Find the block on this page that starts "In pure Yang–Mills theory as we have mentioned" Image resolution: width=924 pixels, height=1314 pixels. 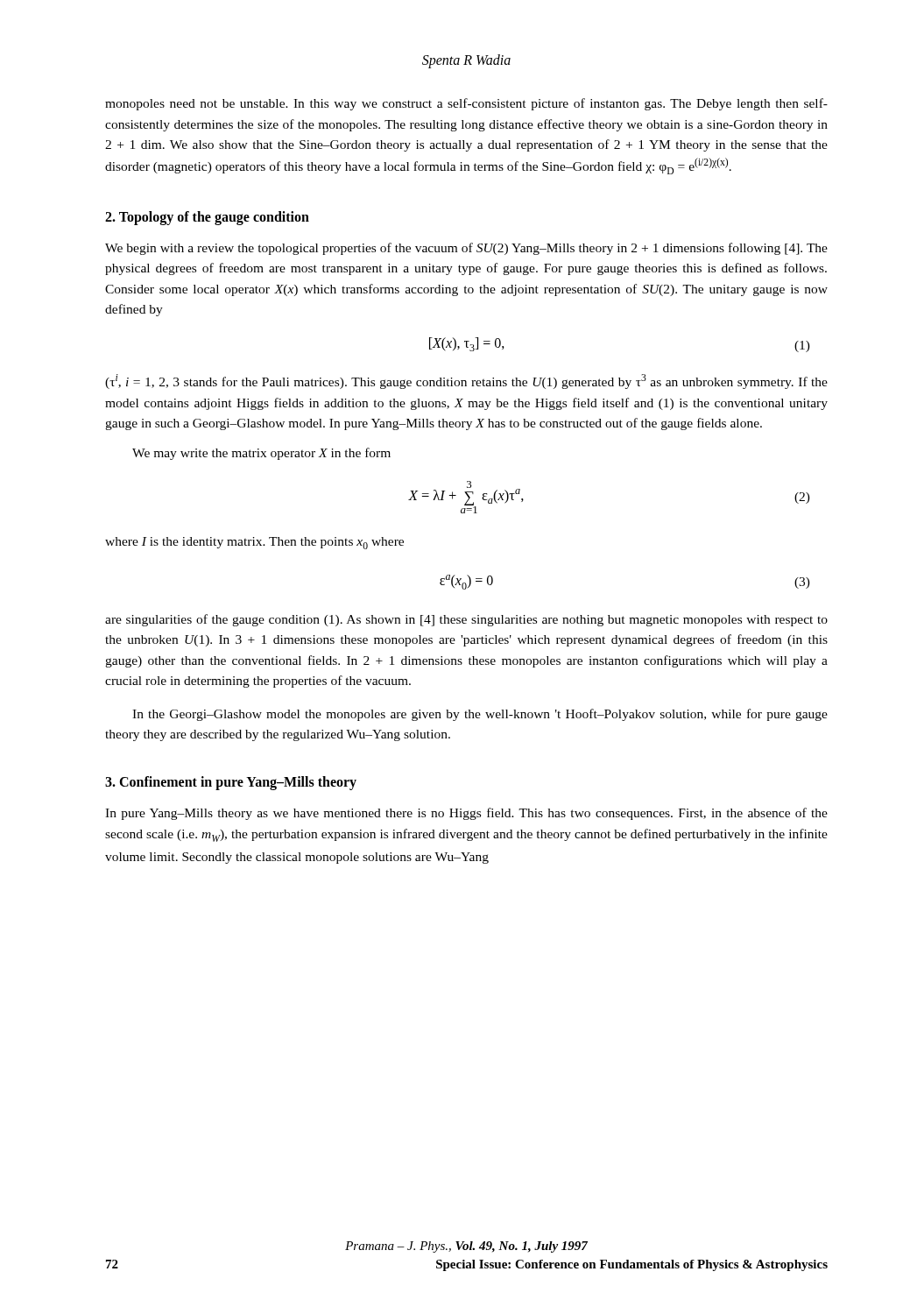pyautogui.click(x=466, y=835)
